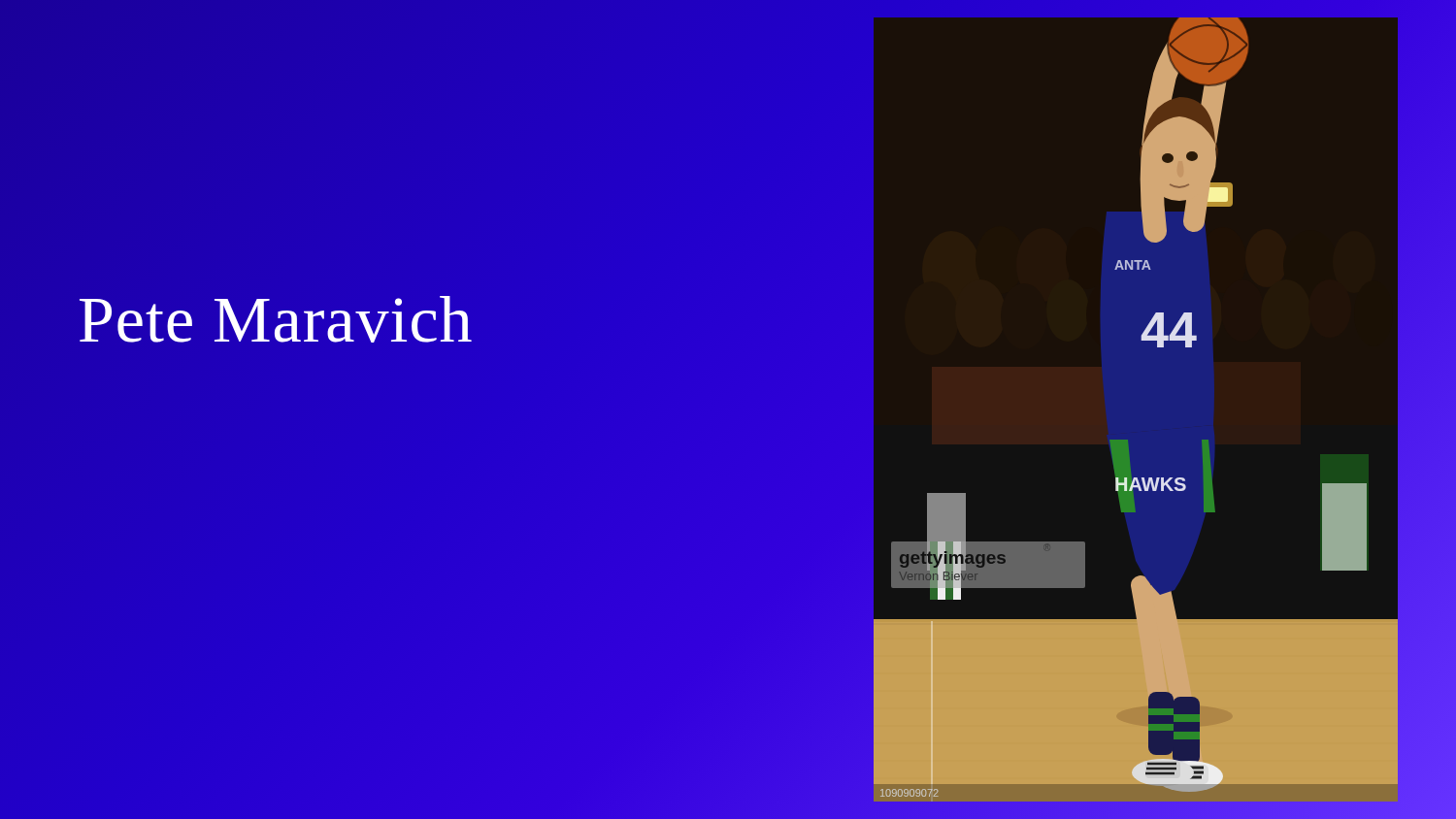Locate the text "Pete Maravich"
Screen dimensions: 819x1456
(275, 320)
